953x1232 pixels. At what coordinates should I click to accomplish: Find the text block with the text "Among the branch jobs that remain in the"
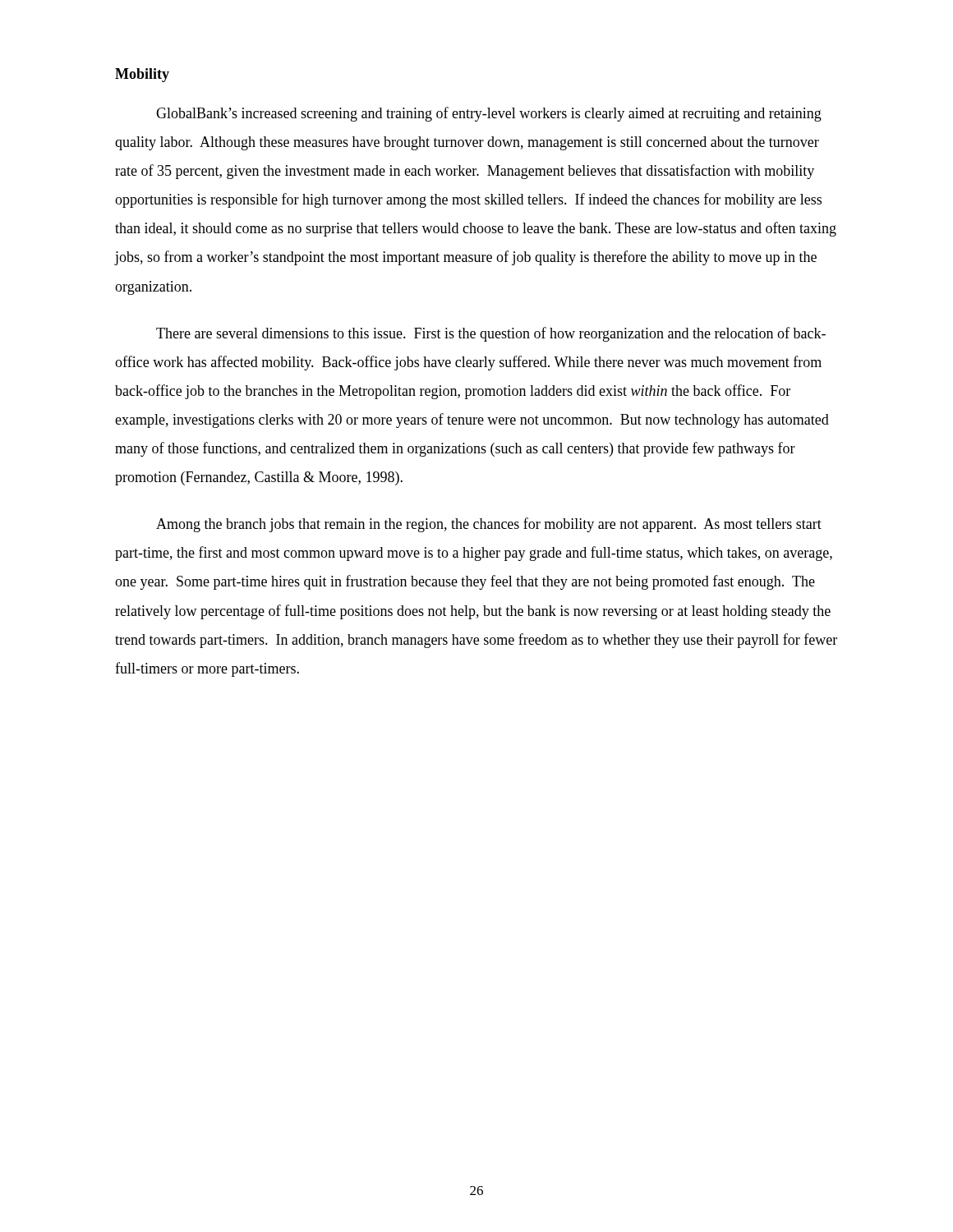pyautogui.click(x=476, y=596)
